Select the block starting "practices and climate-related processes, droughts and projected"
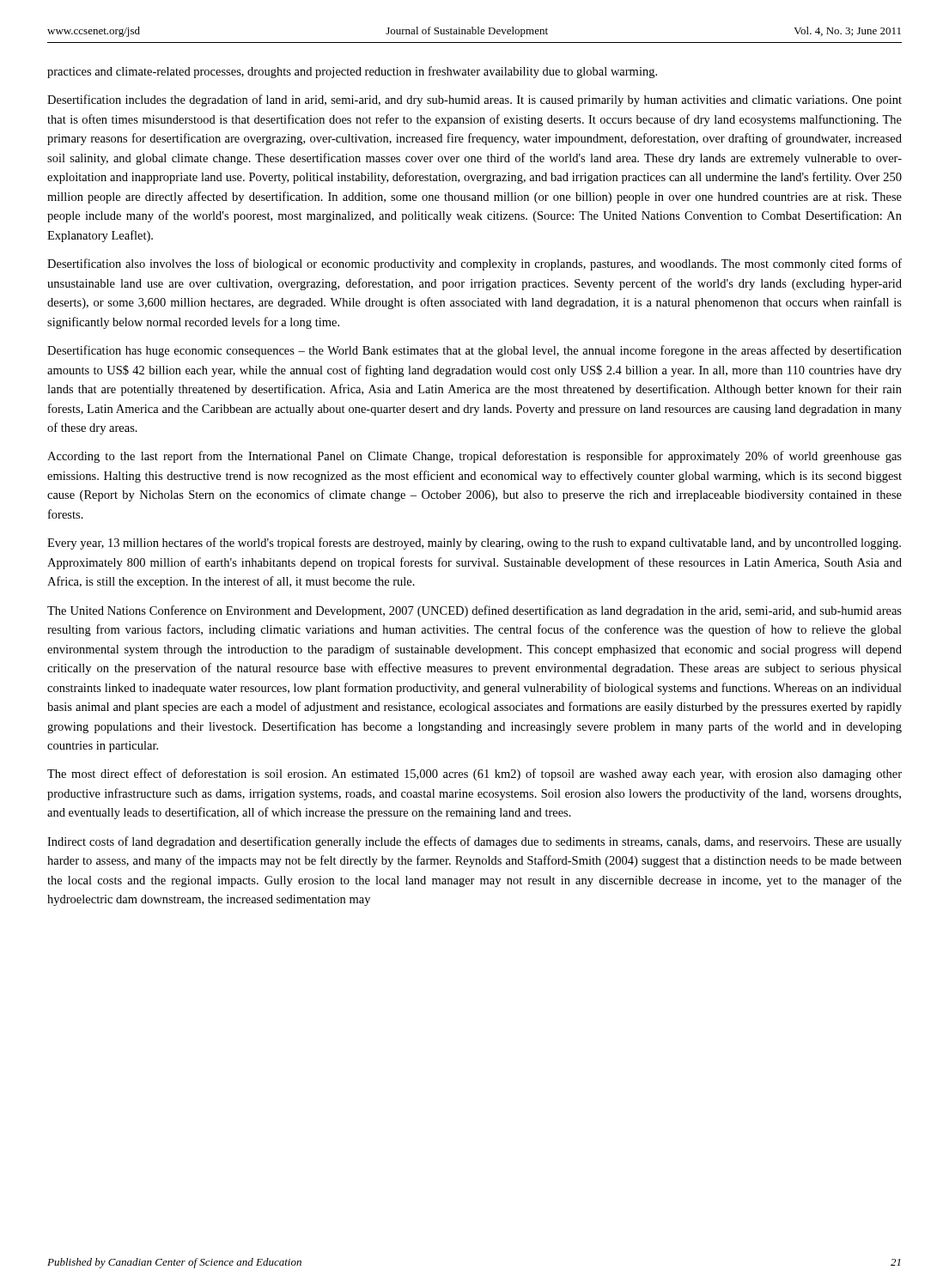This screenshot has width=949, height=1288. click(x=353, y=71)
